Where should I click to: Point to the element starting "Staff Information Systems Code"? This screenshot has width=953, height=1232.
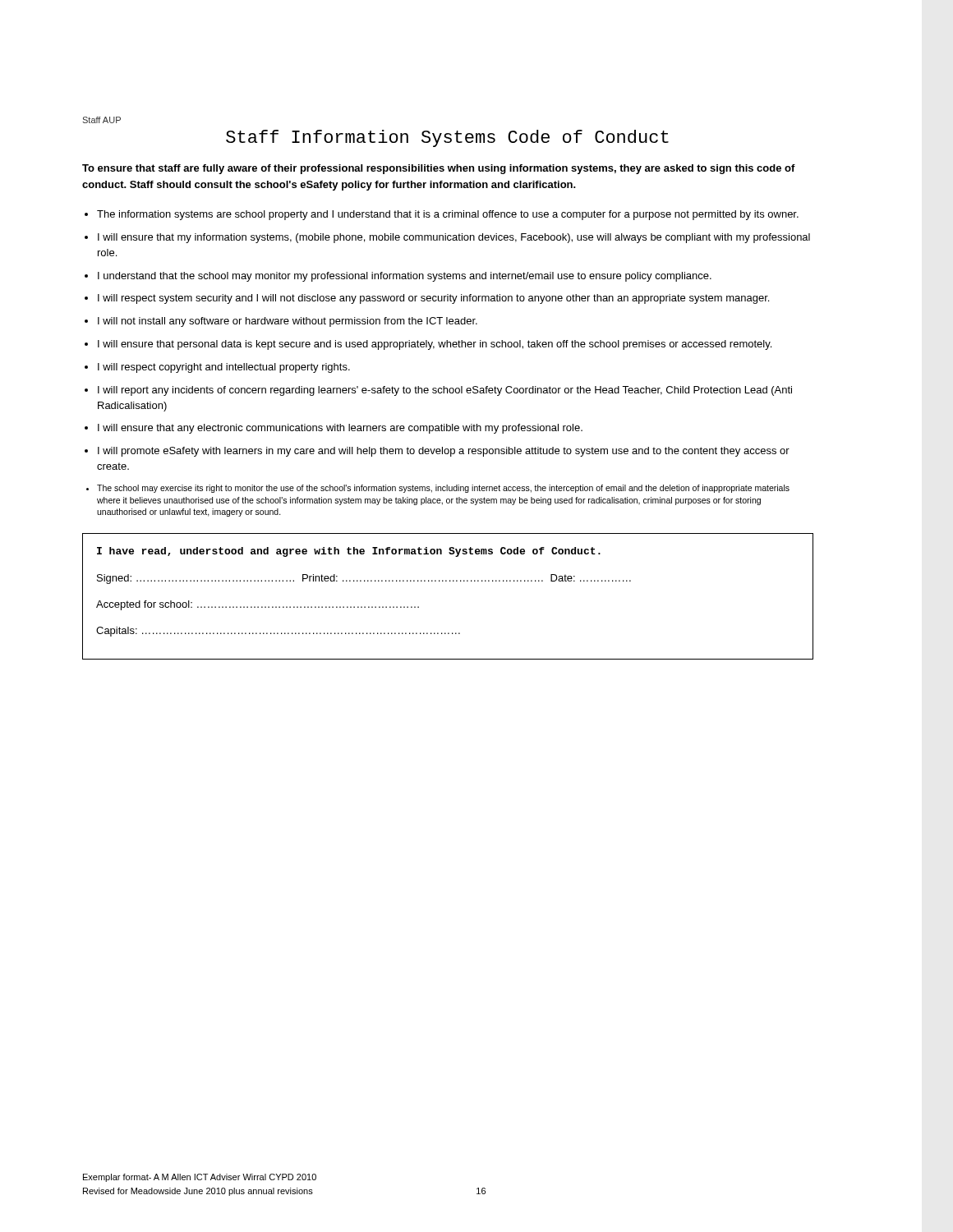[448, 138]
